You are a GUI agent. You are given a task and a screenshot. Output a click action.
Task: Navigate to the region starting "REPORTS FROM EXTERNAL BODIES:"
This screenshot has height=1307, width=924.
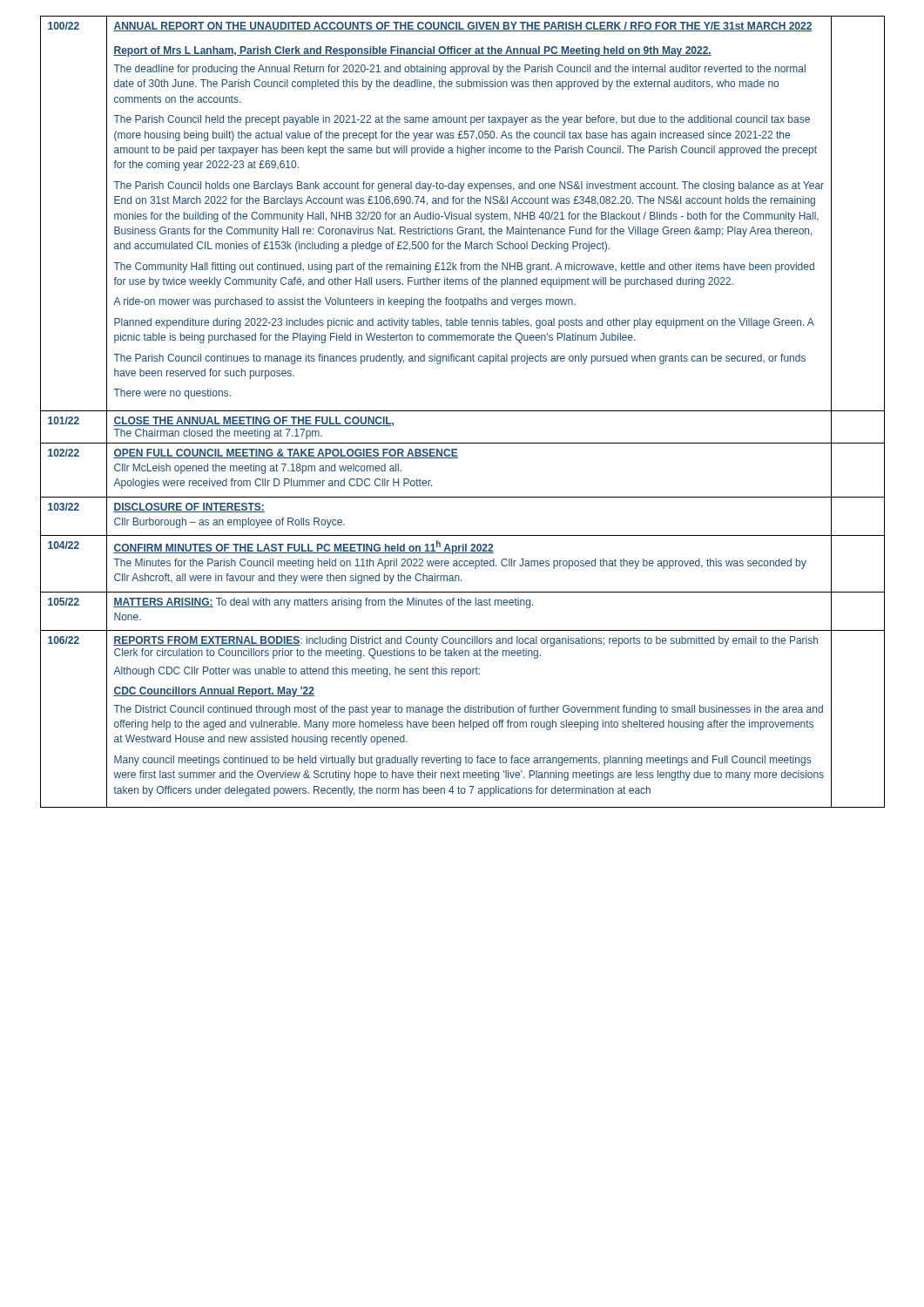click(466, 647)
